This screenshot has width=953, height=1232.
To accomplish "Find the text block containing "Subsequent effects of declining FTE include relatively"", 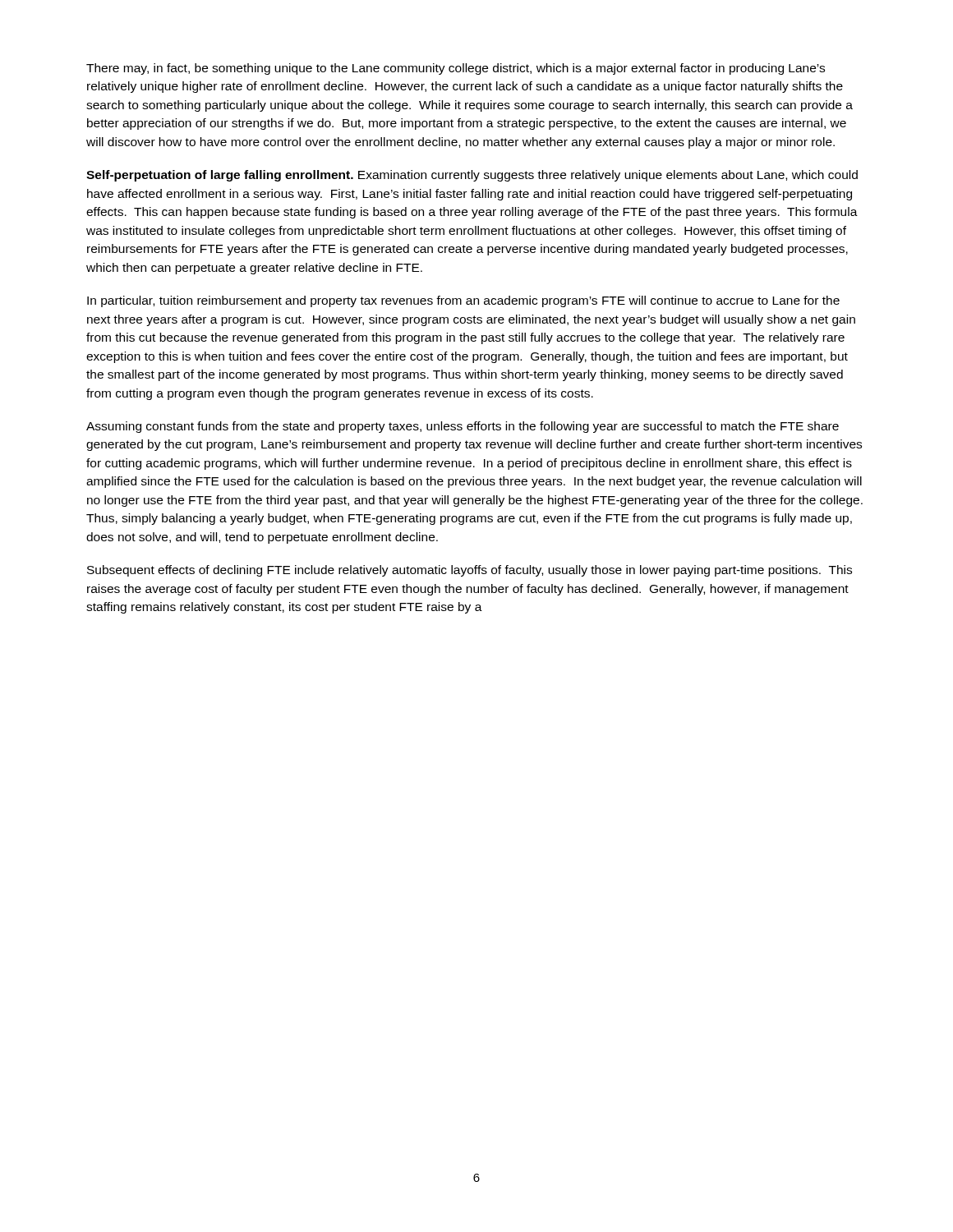I will [x=469, y=588].
